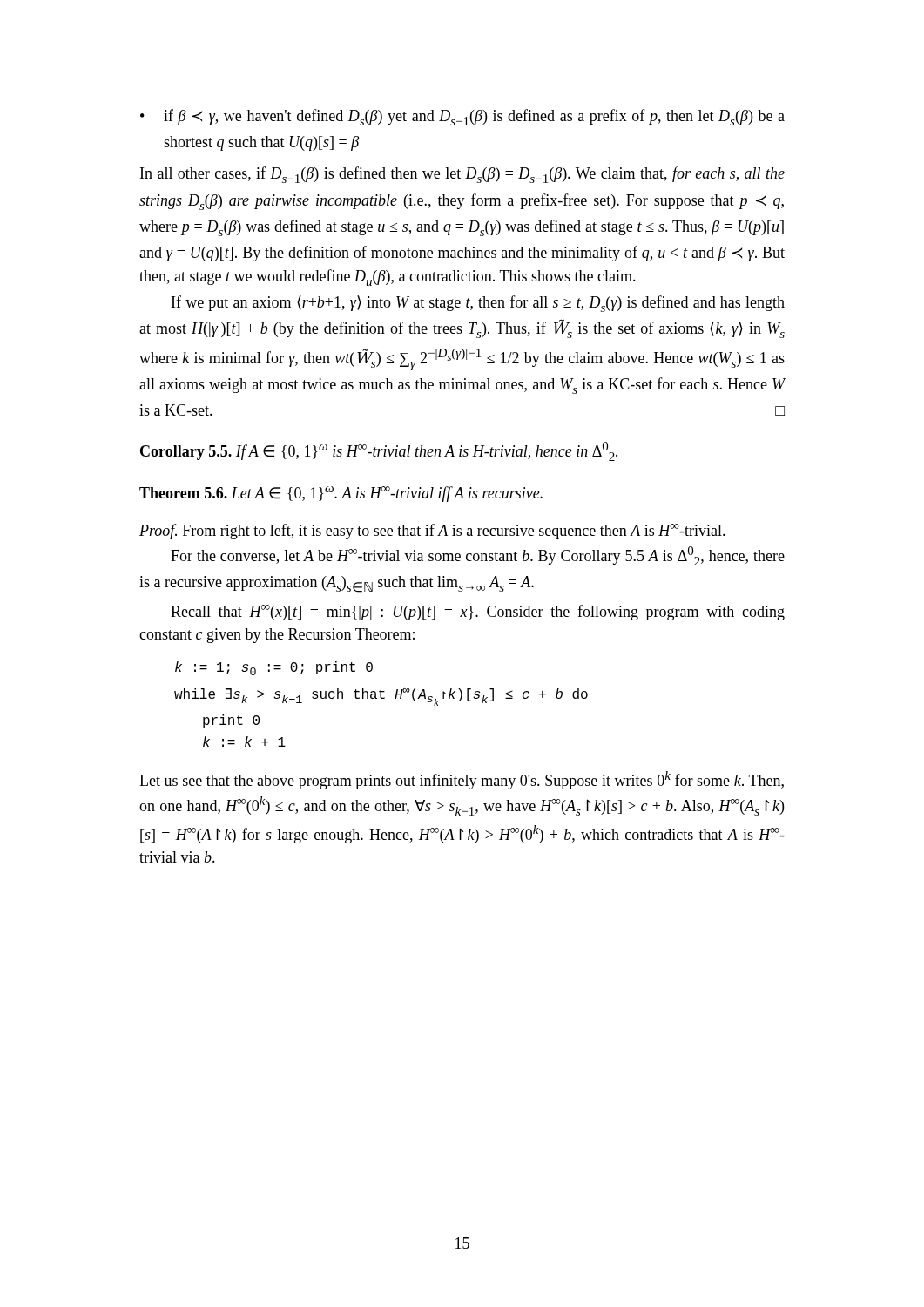The image size is (924, 1307).
Task: Locate the block of text that opens with "Theorem 5.6. Let"
Action: (x=342, y=491)
